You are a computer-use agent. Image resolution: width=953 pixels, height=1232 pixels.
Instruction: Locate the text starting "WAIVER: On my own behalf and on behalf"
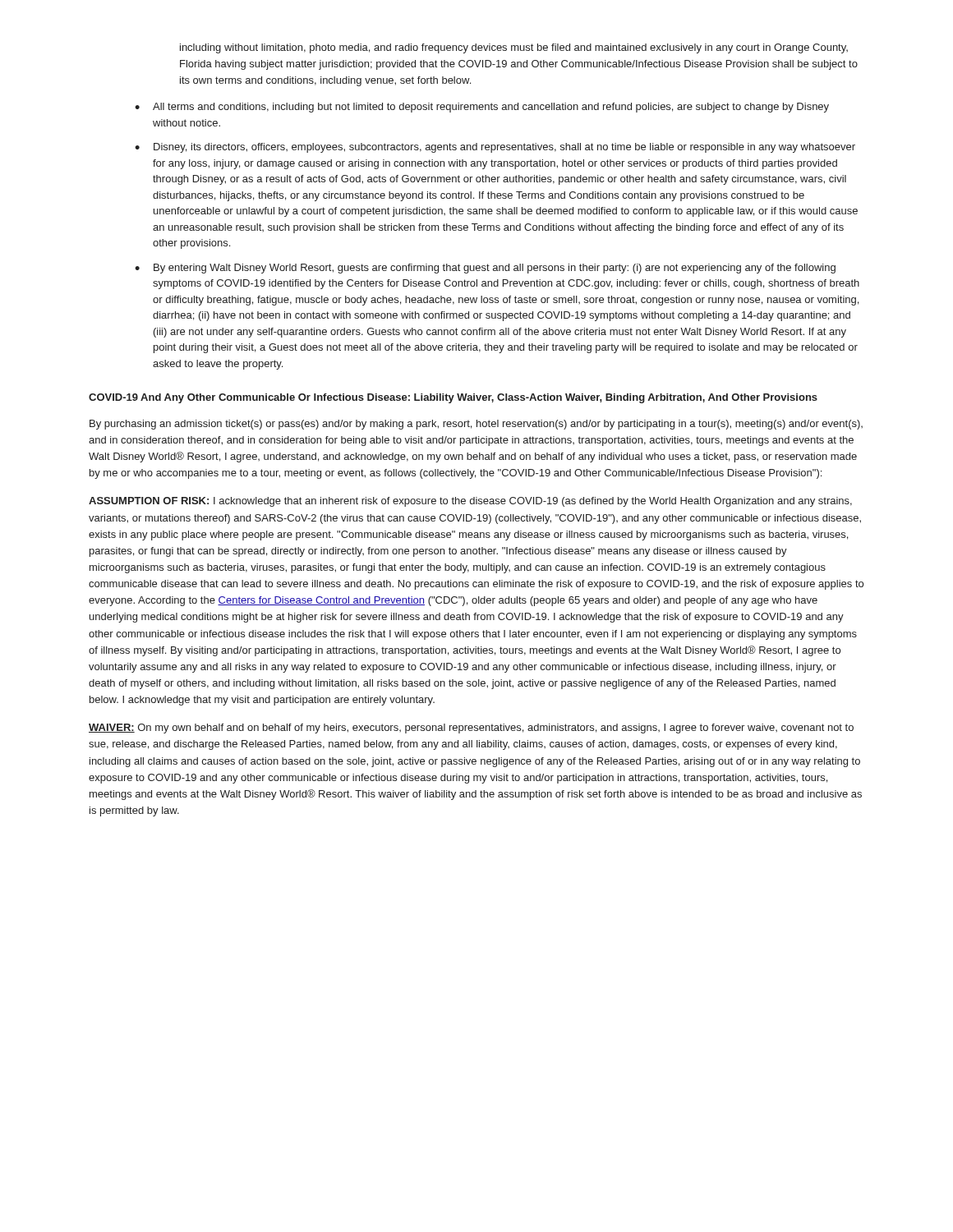[475, 769]
